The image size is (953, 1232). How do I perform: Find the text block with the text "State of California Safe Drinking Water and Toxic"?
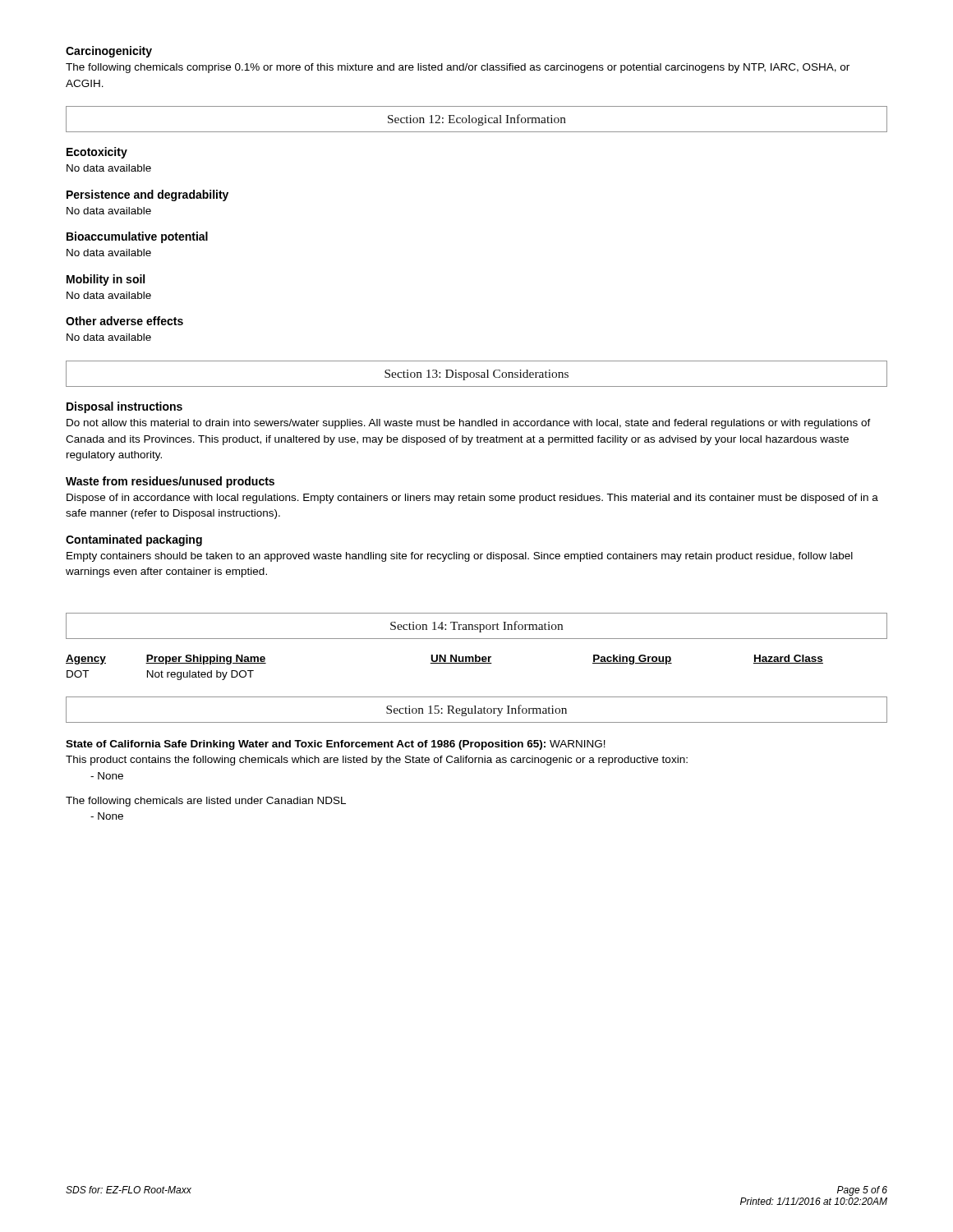pos(476,760)
